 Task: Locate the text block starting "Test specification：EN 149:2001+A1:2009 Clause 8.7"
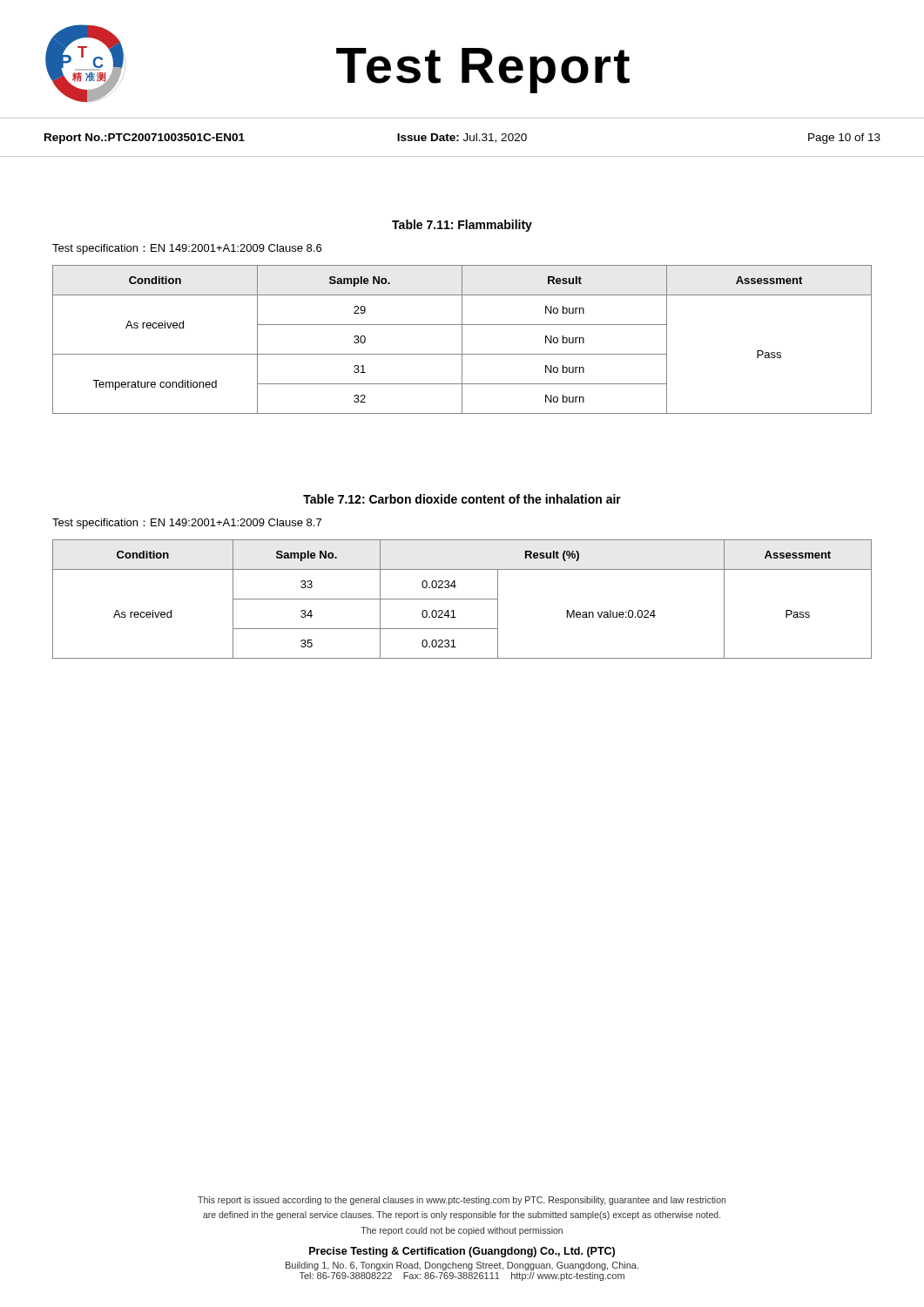[x=187, y=522]
